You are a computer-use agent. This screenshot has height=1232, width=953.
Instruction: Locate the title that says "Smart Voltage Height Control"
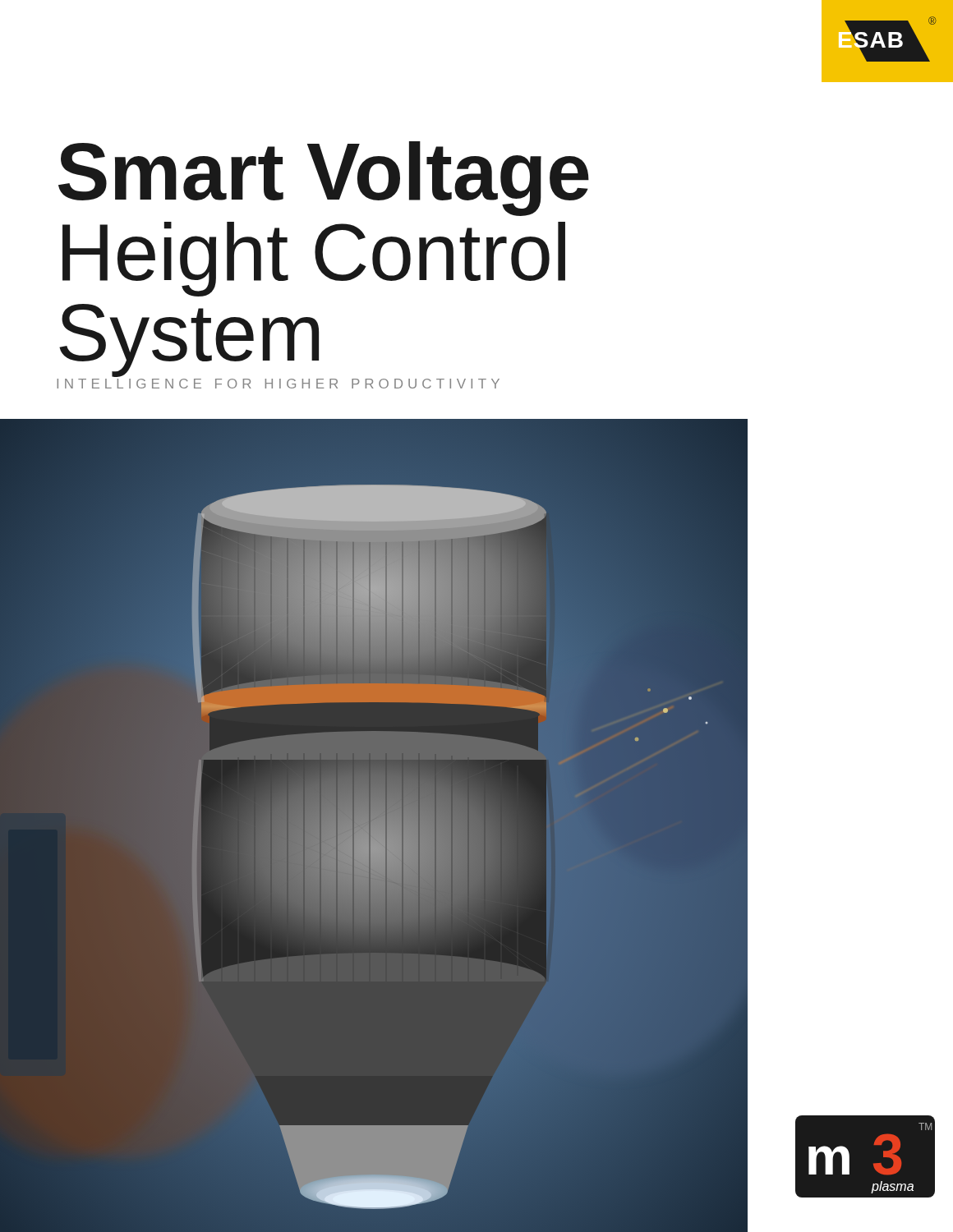426,252
